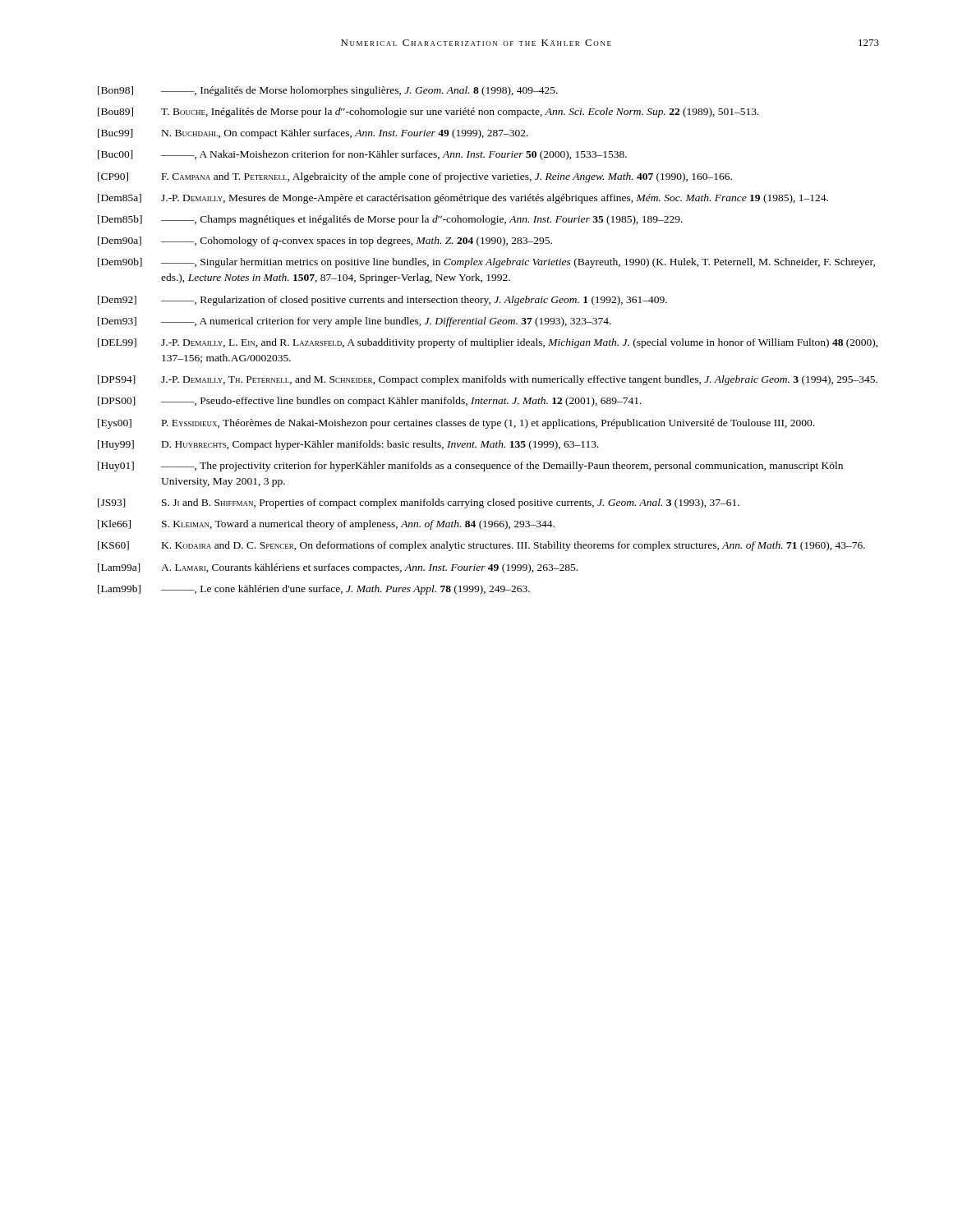This screenshot has width=953, height=1232.
Task: Click on the text block starting "[CP90] F. Campana and T. Peternell, Algebraicity of"
Action: (x=415, y=176)
